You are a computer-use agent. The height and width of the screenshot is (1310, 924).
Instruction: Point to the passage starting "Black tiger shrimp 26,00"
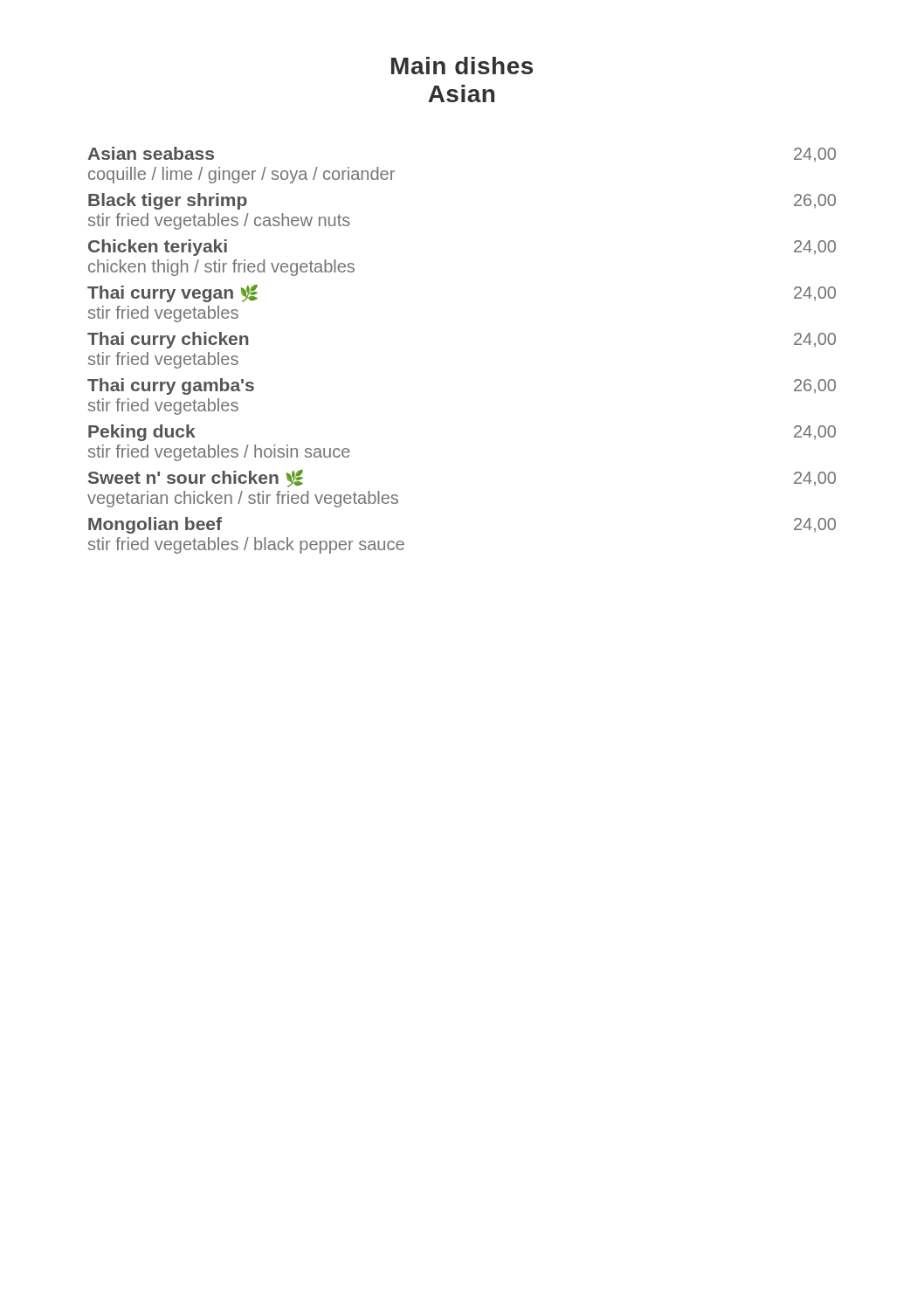tap(169, 201)
